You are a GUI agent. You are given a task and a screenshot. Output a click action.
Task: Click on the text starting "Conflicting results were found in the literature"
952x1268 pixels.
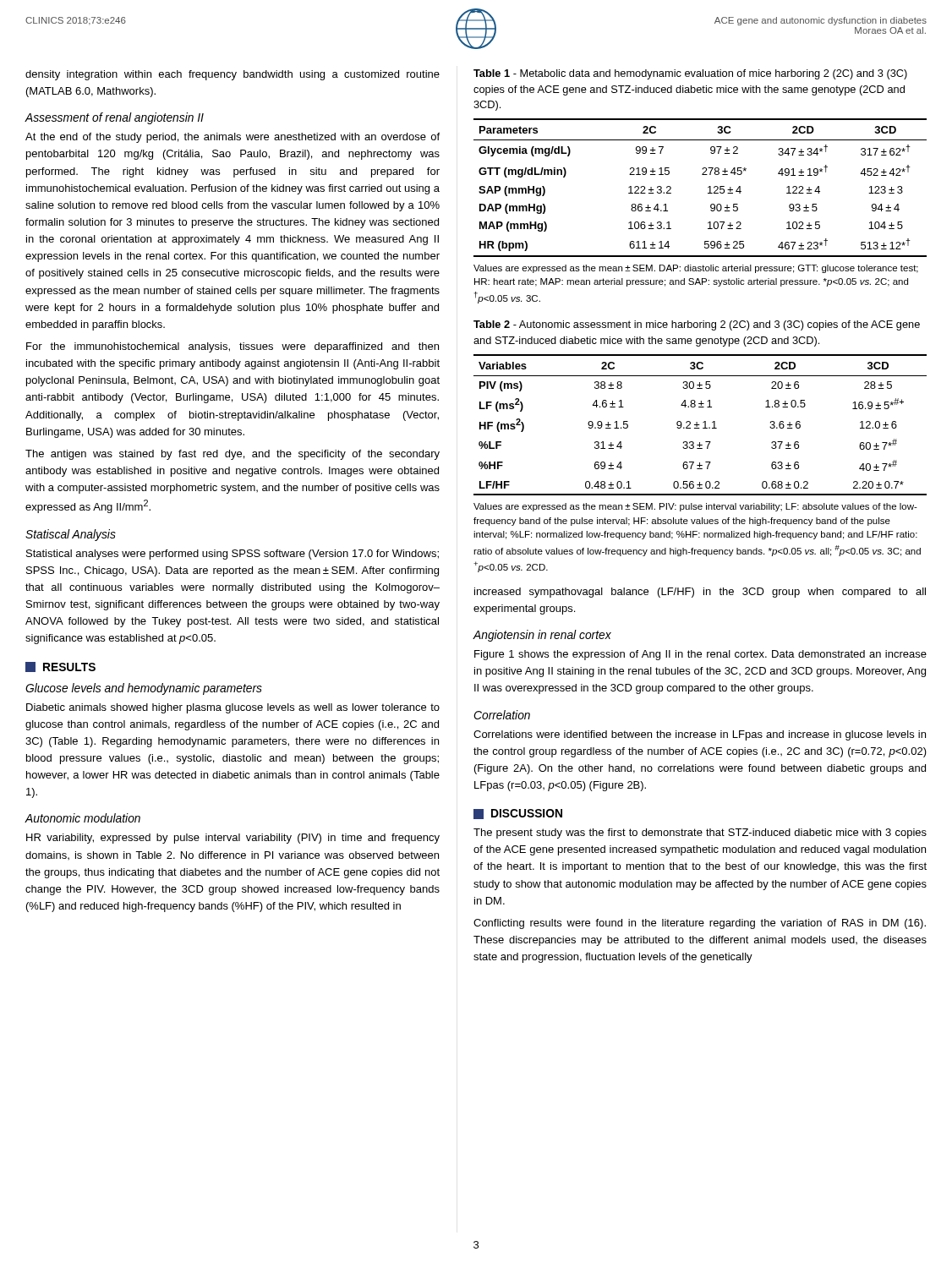point(700,940)
